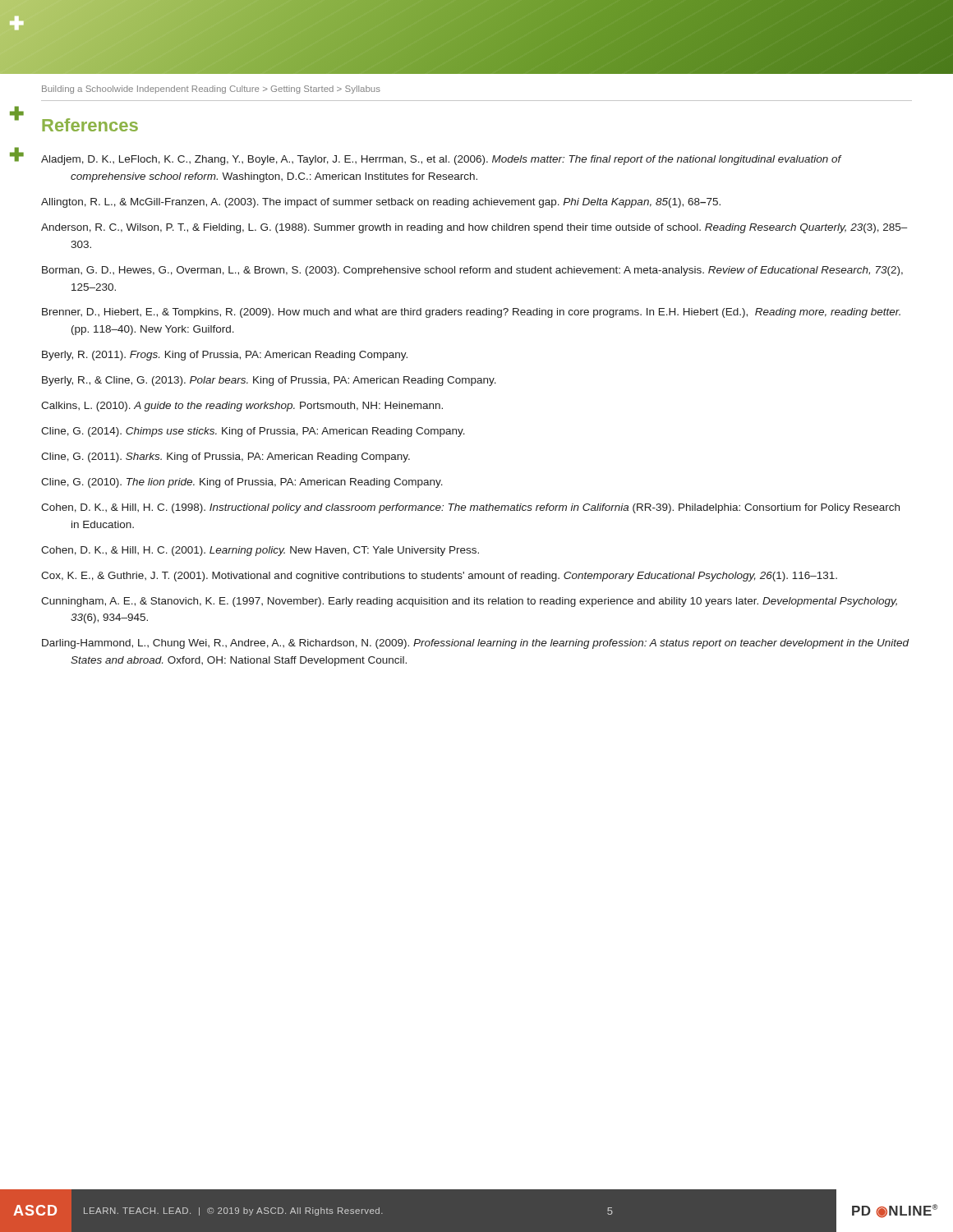
Task: Select the list item with the text "Byerly, R. (2011)."
Action: [225, 355]
